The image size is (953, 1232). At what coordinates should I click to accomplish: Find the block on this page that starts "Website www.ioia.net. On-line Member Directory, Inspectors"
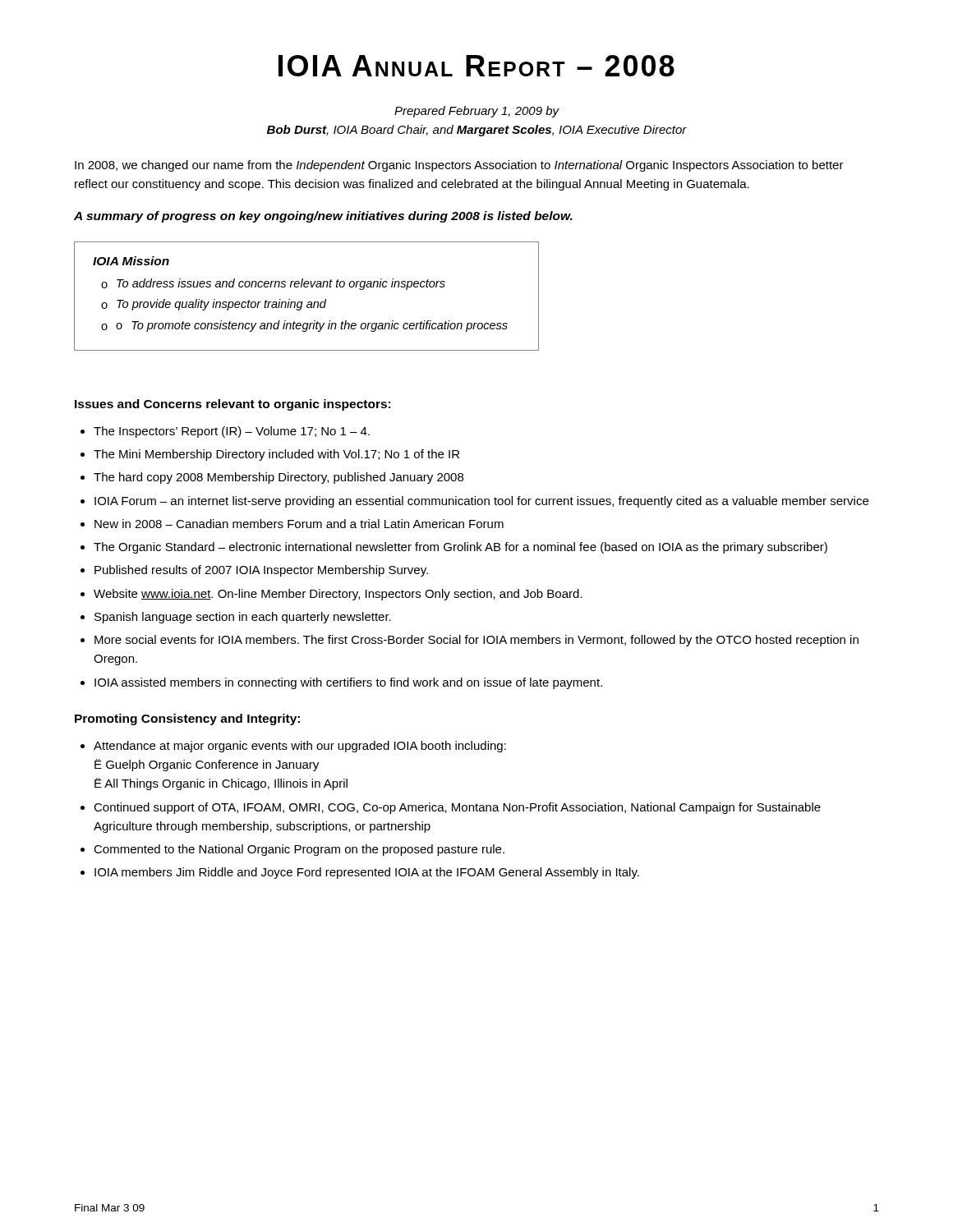coord(338,593)
